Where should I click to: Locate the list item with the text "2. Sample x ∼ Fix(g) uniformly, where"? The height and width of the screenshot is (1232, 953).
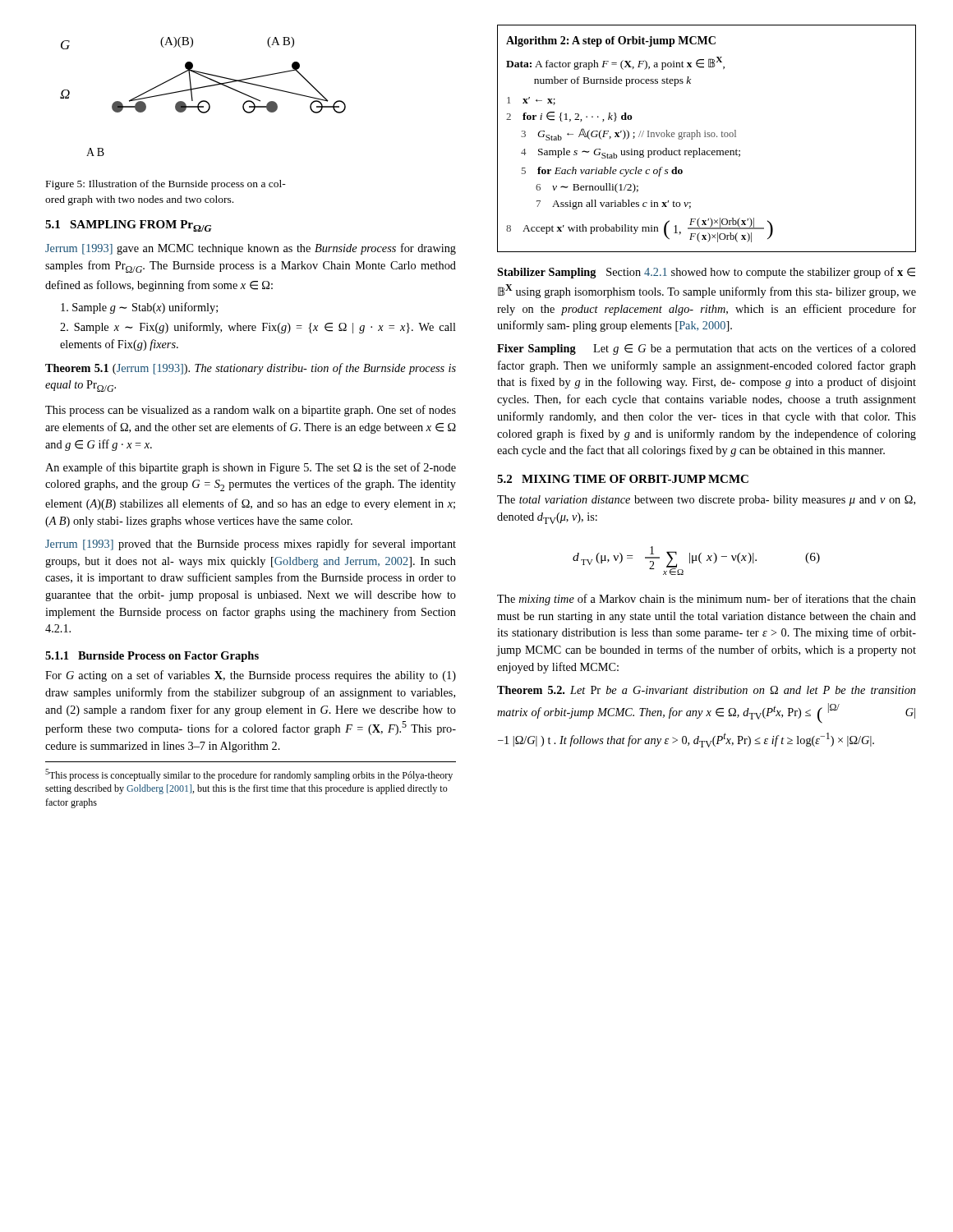tap(258, 335)
